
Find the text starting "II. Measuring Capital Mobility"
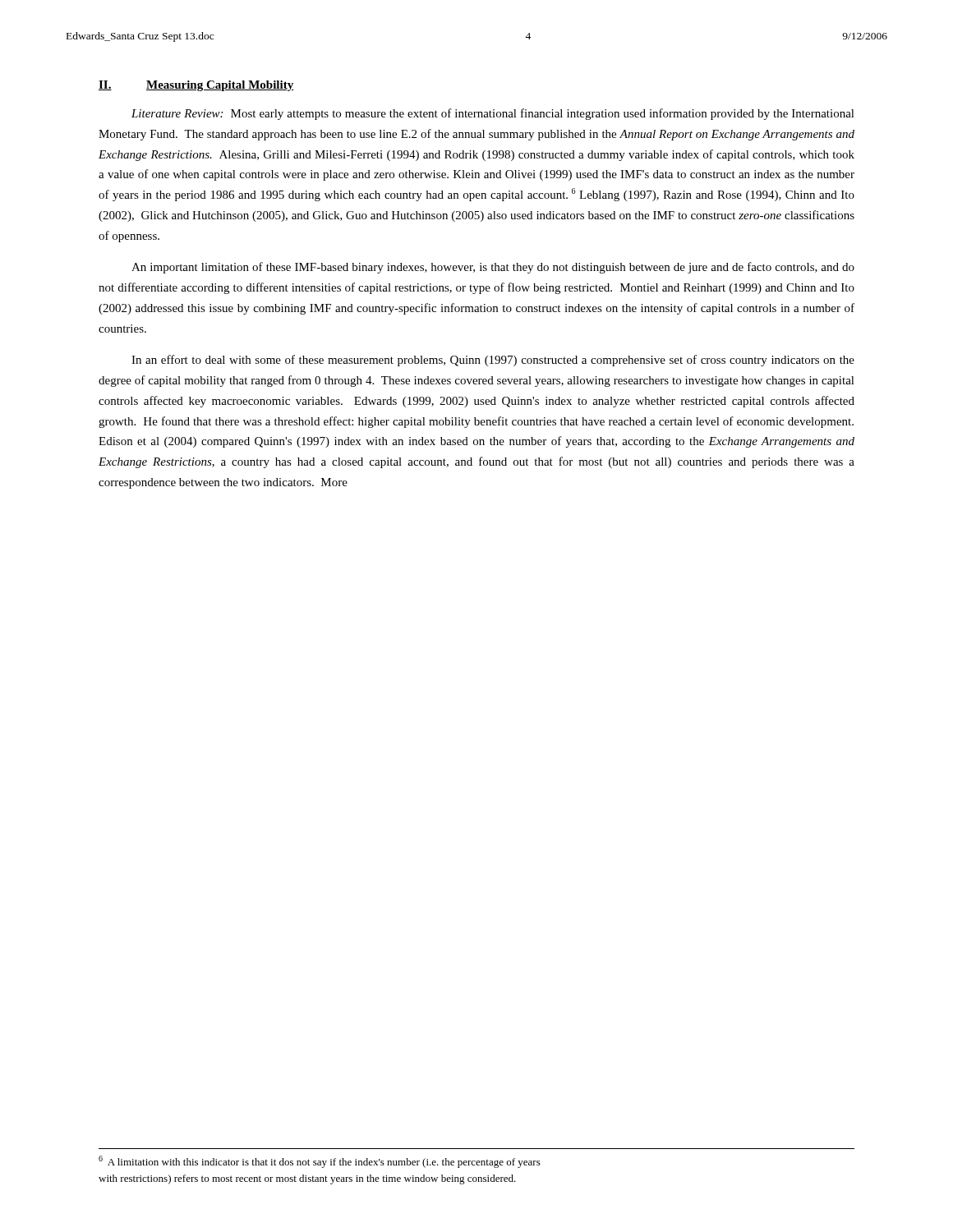(x=196, y=85)
